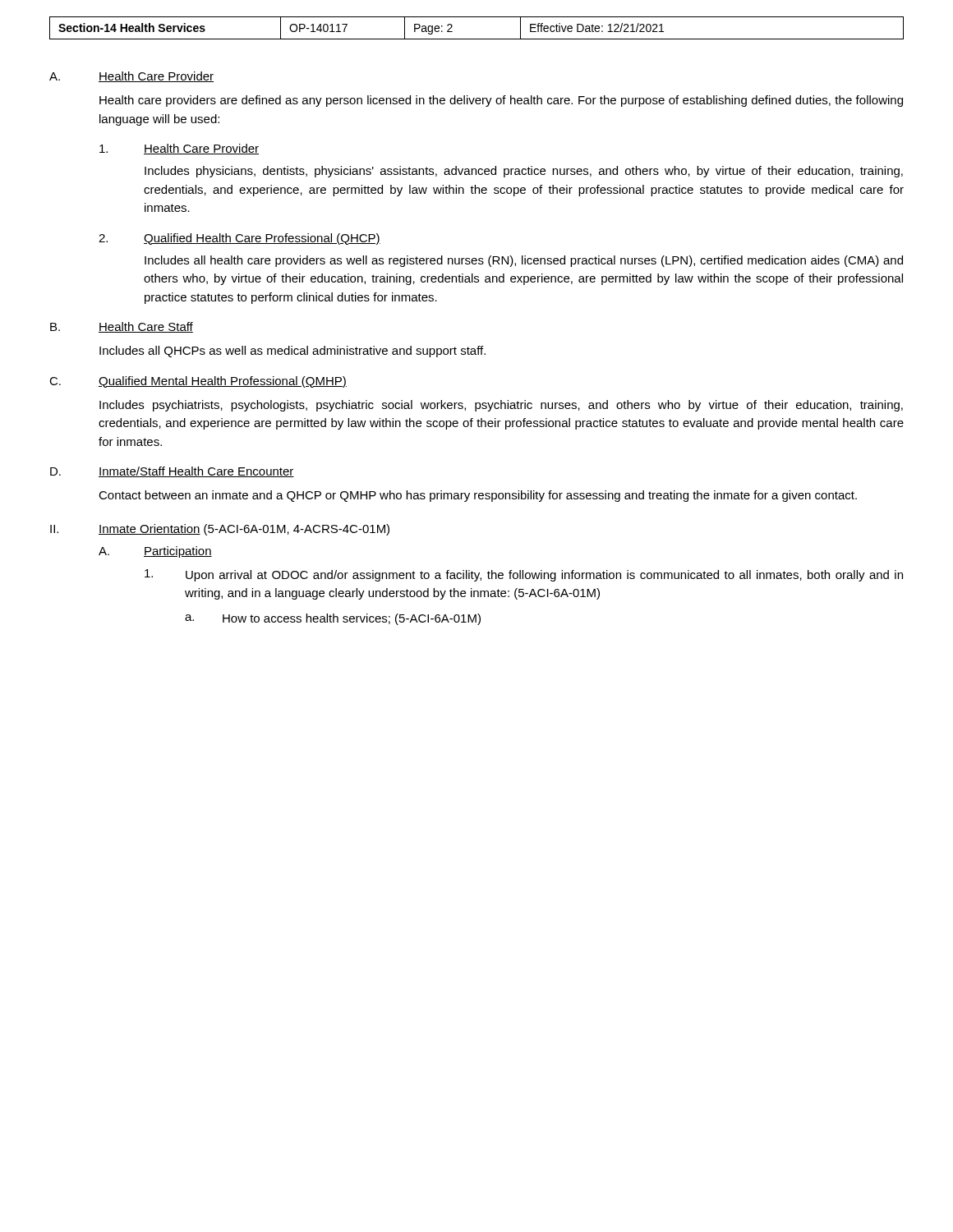This screenshot has width=953, height=1232.
Task: Click on the region starting "Upon arrival at ODOC and/or assignment"
Action: coord(524,584)
